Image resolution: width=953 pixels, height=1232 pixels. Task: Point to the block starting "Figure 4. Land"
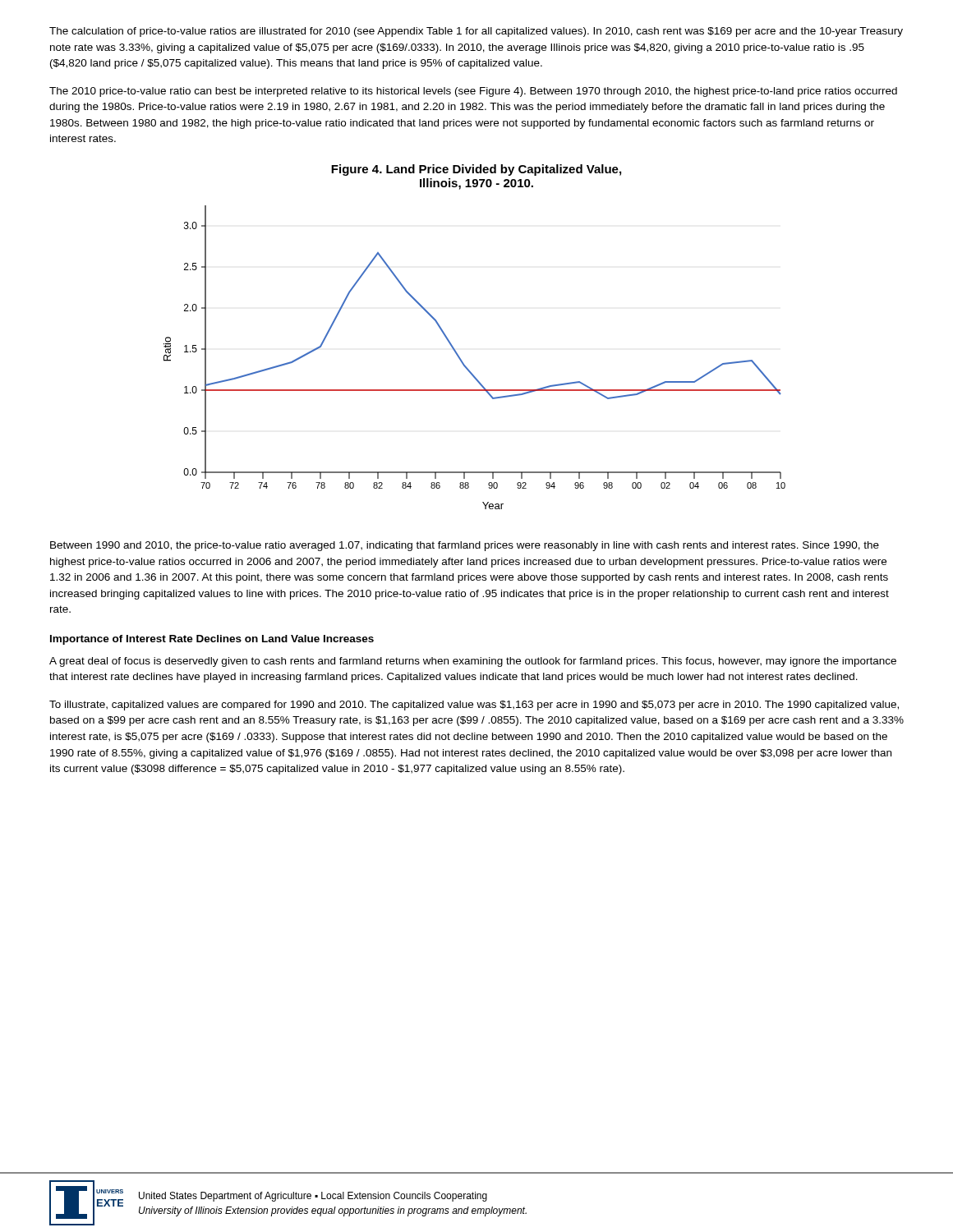tap(476, 176)
